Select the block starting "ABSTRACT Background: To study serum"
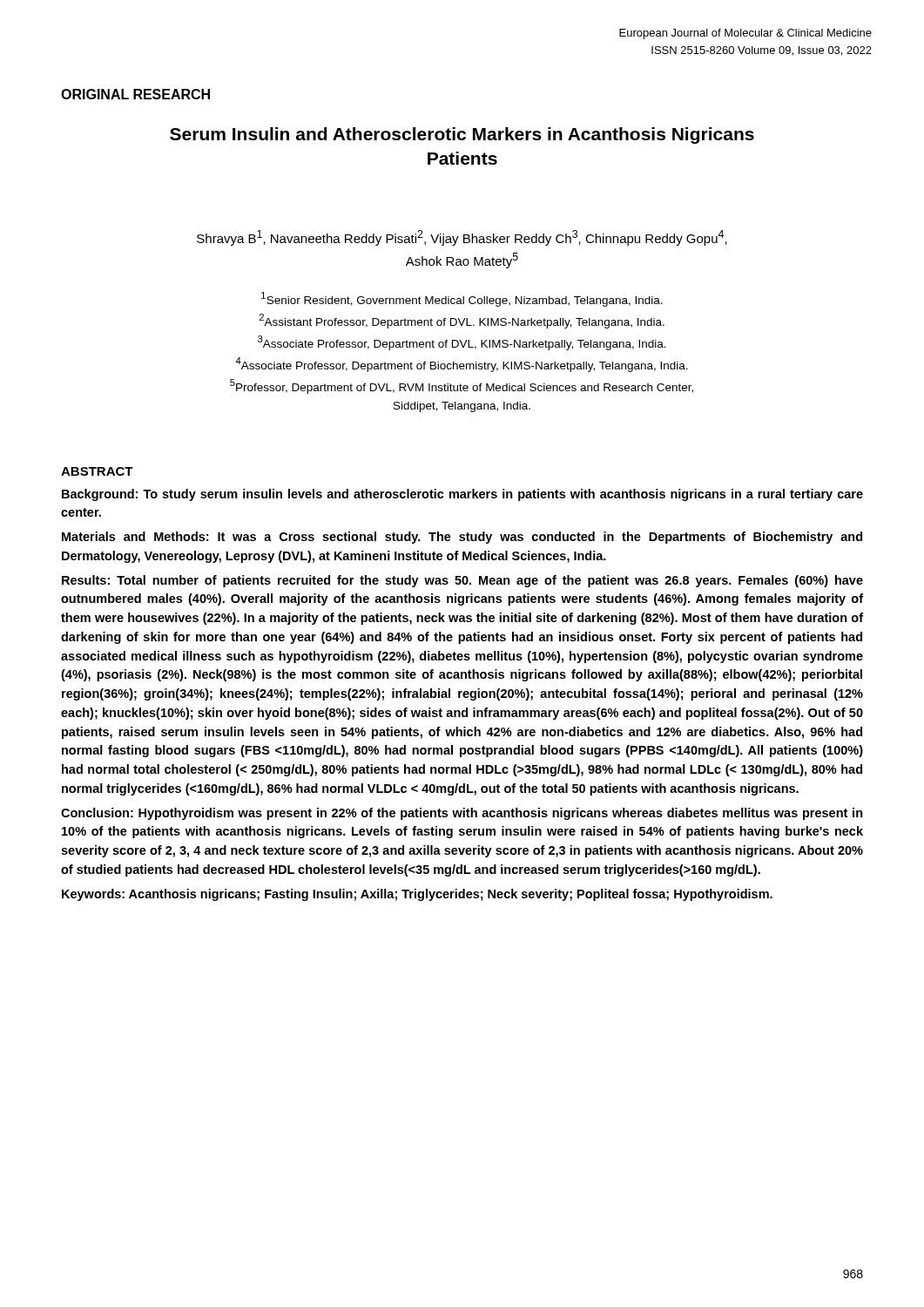This screenshot has height=1307, width=924. (x=462, y=683)
